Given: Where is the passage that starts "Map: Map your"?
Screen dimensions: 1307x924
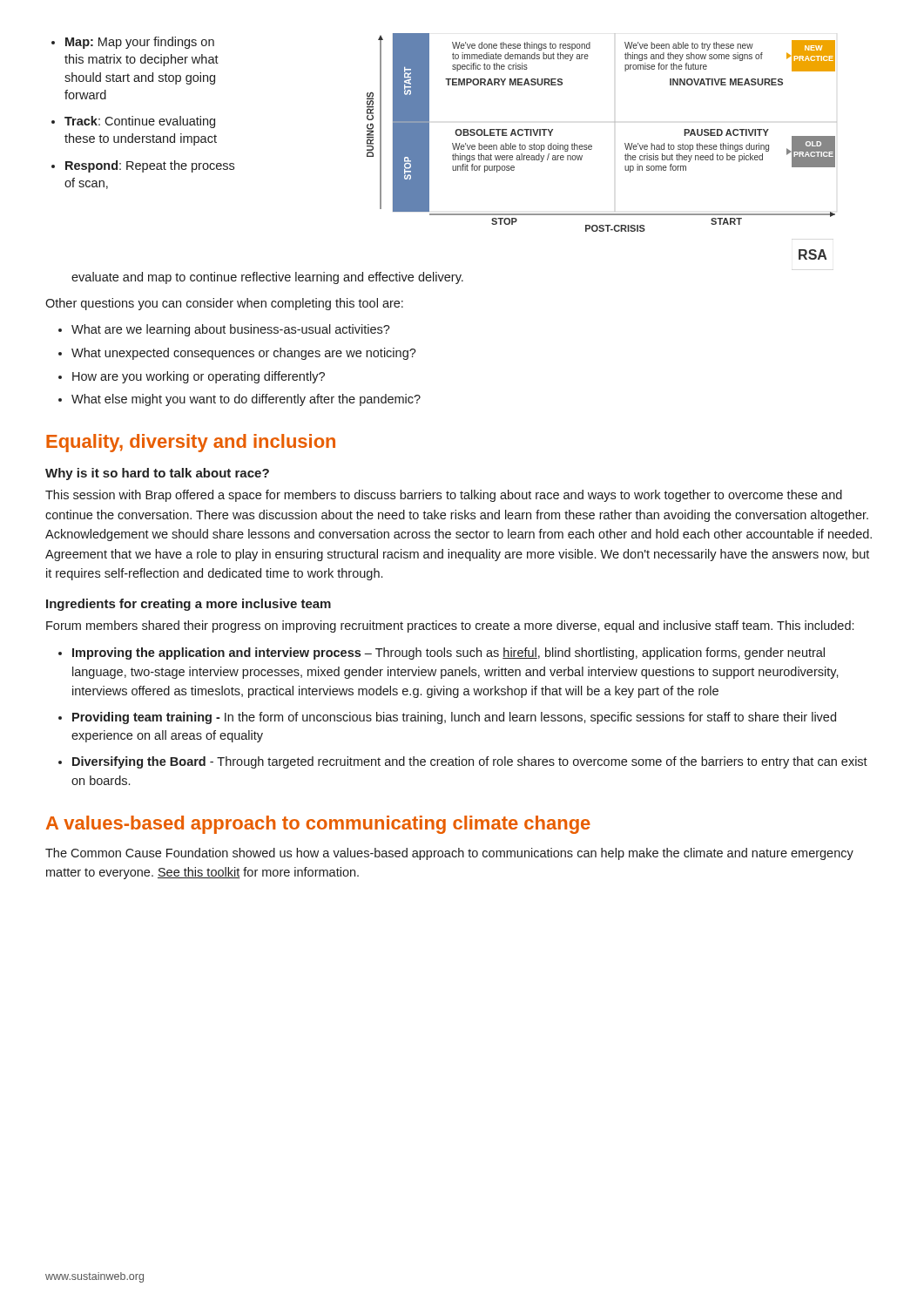Looking at the screenshot, I should (151, 68).
